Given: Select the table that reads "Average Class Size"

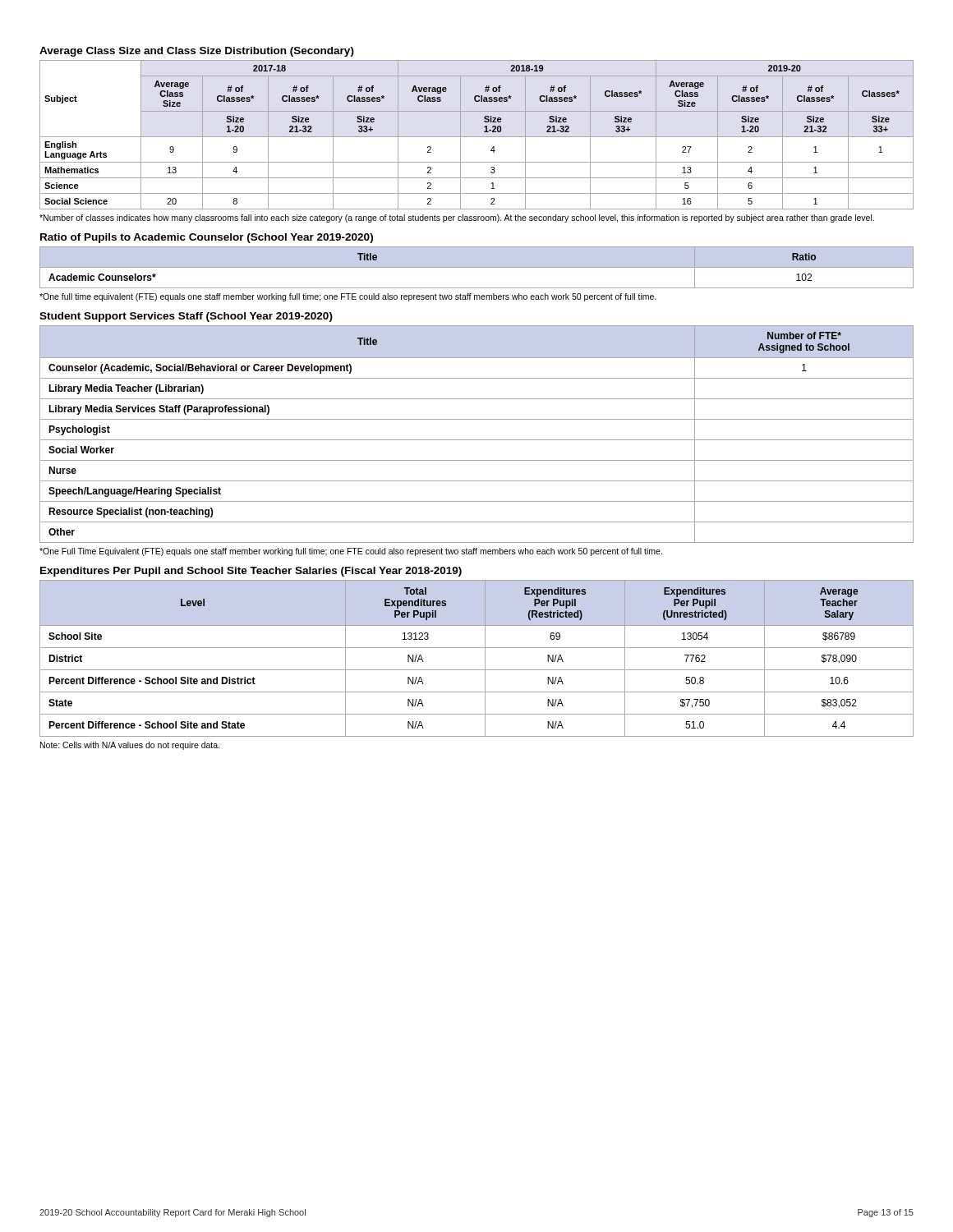Looking at the screenshot, I should pyautogui.click(x=476, y=135).
